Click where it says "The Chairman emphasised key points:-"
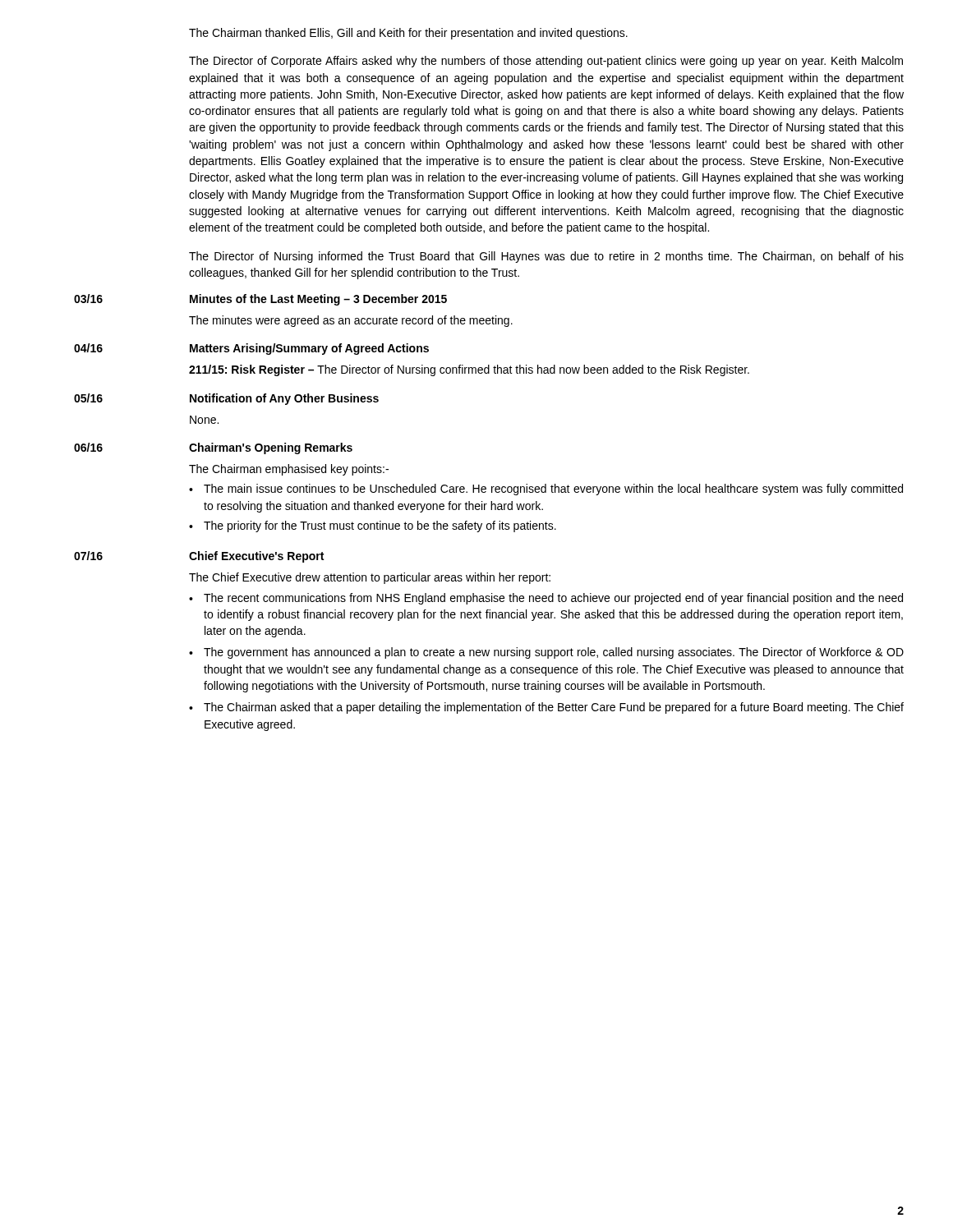This screenshot has height=1232, width=953. 289,469
